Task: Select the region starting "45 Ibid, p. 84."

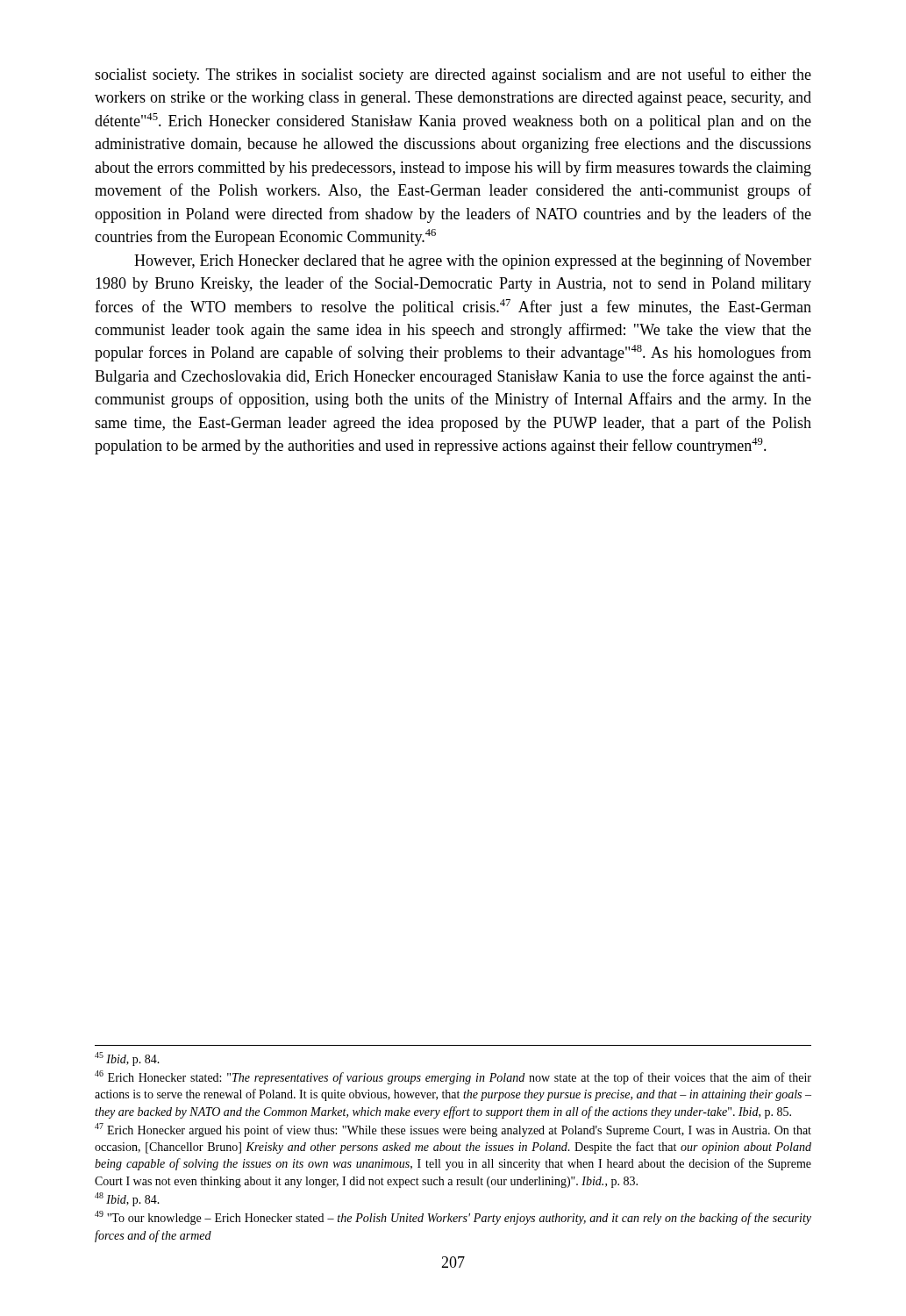Action: (127, 1058)
